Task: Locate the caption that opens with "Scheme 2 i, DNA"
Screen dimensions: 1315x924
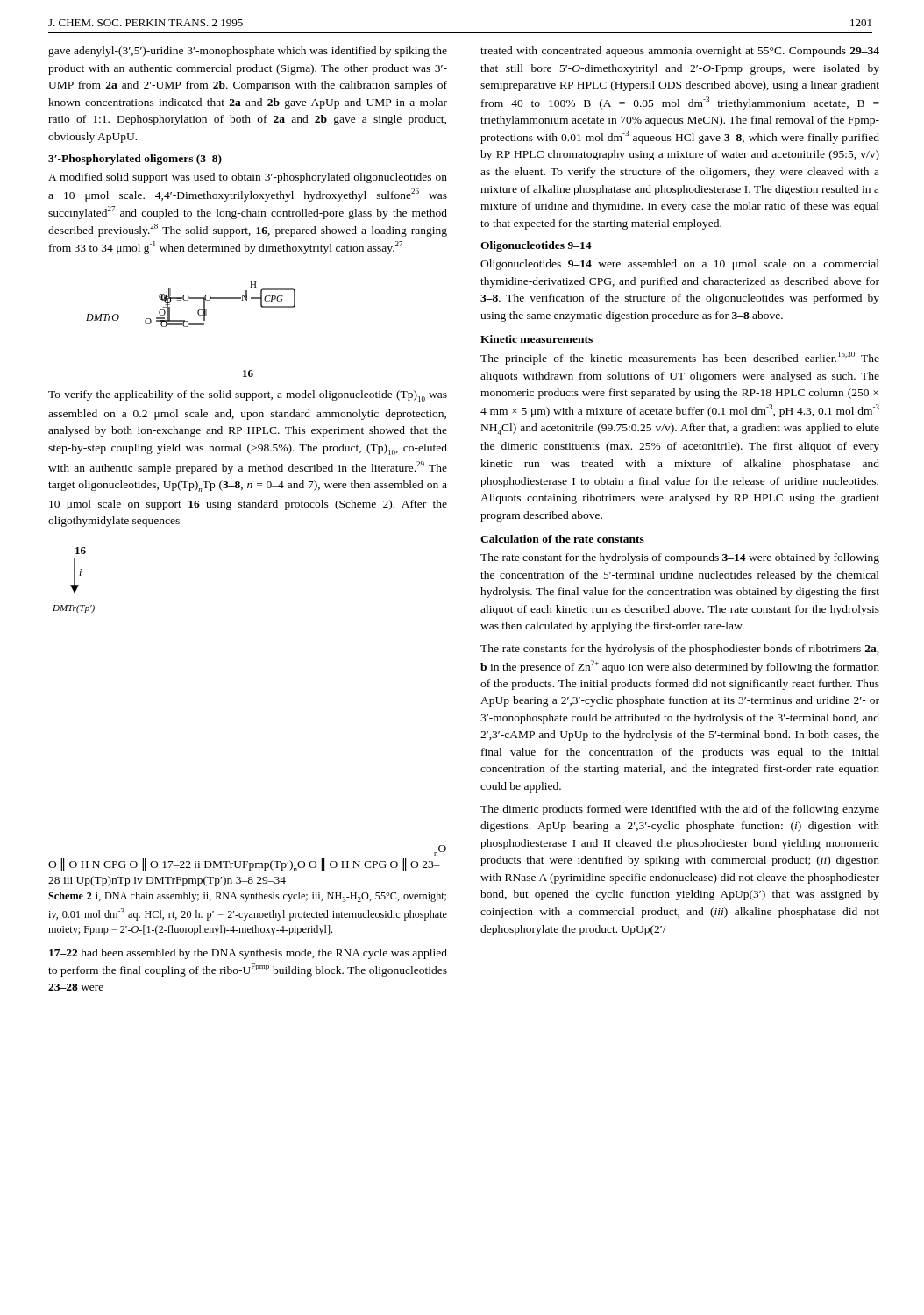Action: (248, 913)
